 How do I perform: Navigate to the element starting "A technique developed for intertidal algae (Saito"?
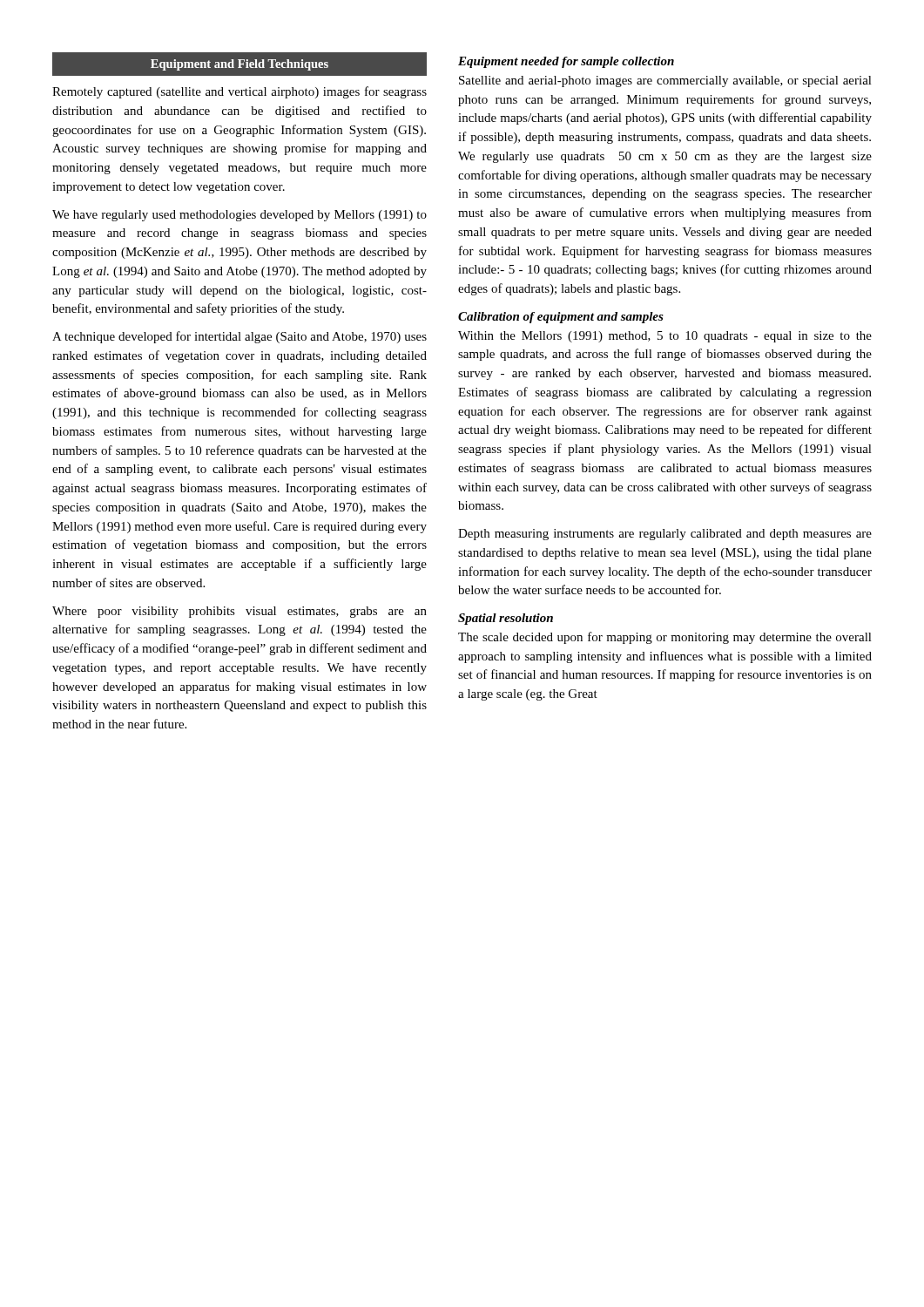[240, 460]
